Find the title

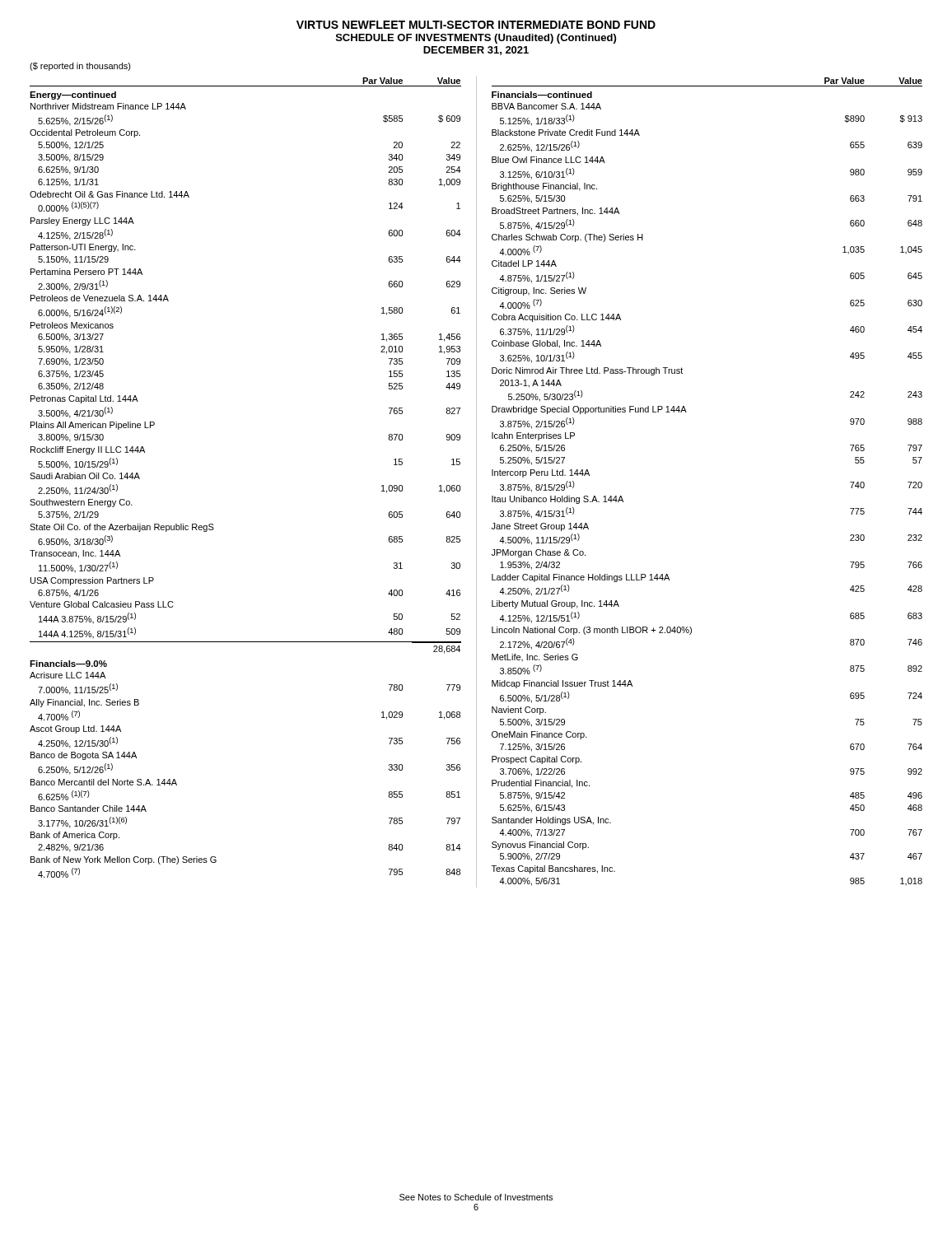coord(476,37)
